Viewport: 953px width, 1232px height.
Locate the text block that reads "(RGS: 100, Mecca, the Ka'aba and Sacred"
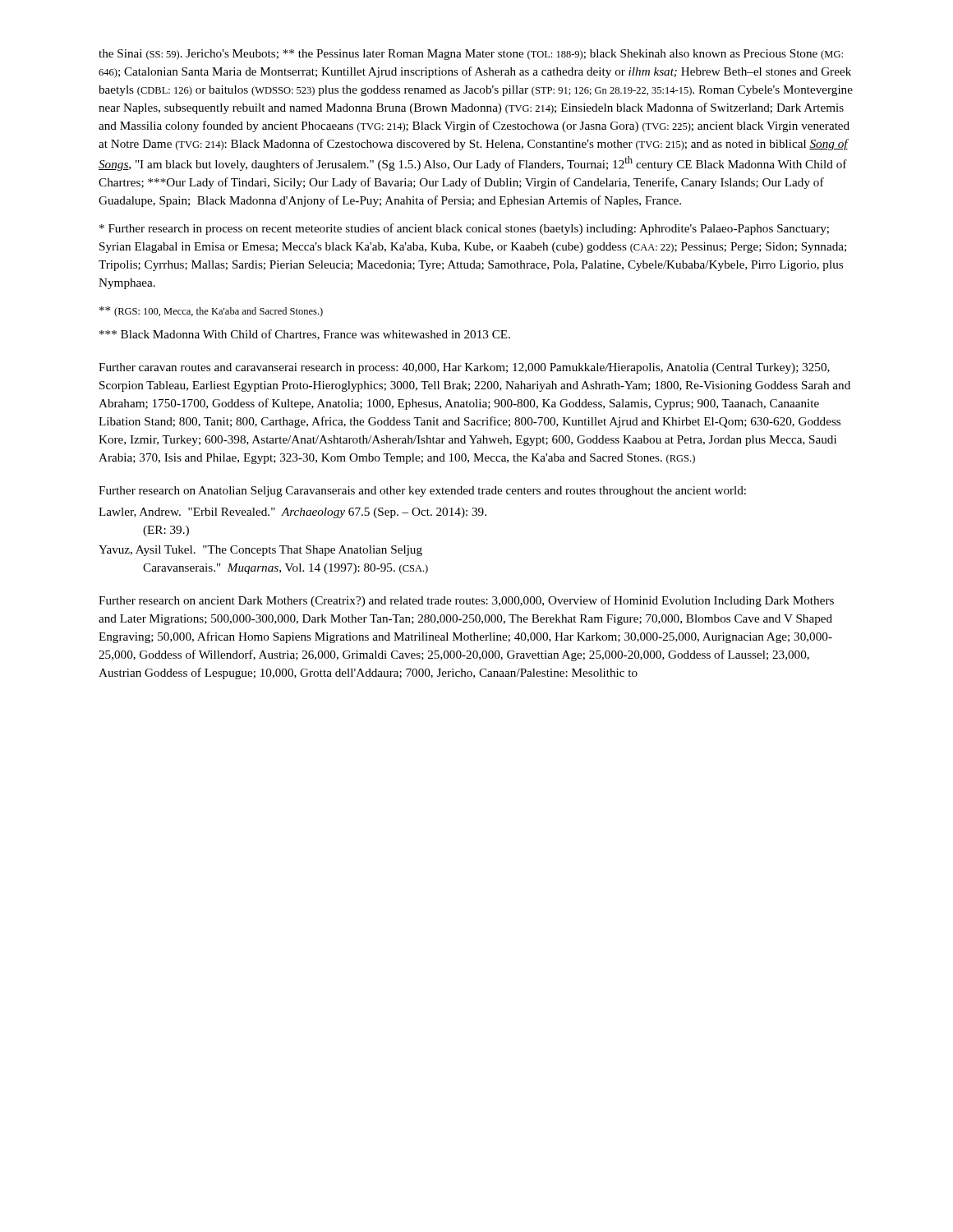click(211, 310)
